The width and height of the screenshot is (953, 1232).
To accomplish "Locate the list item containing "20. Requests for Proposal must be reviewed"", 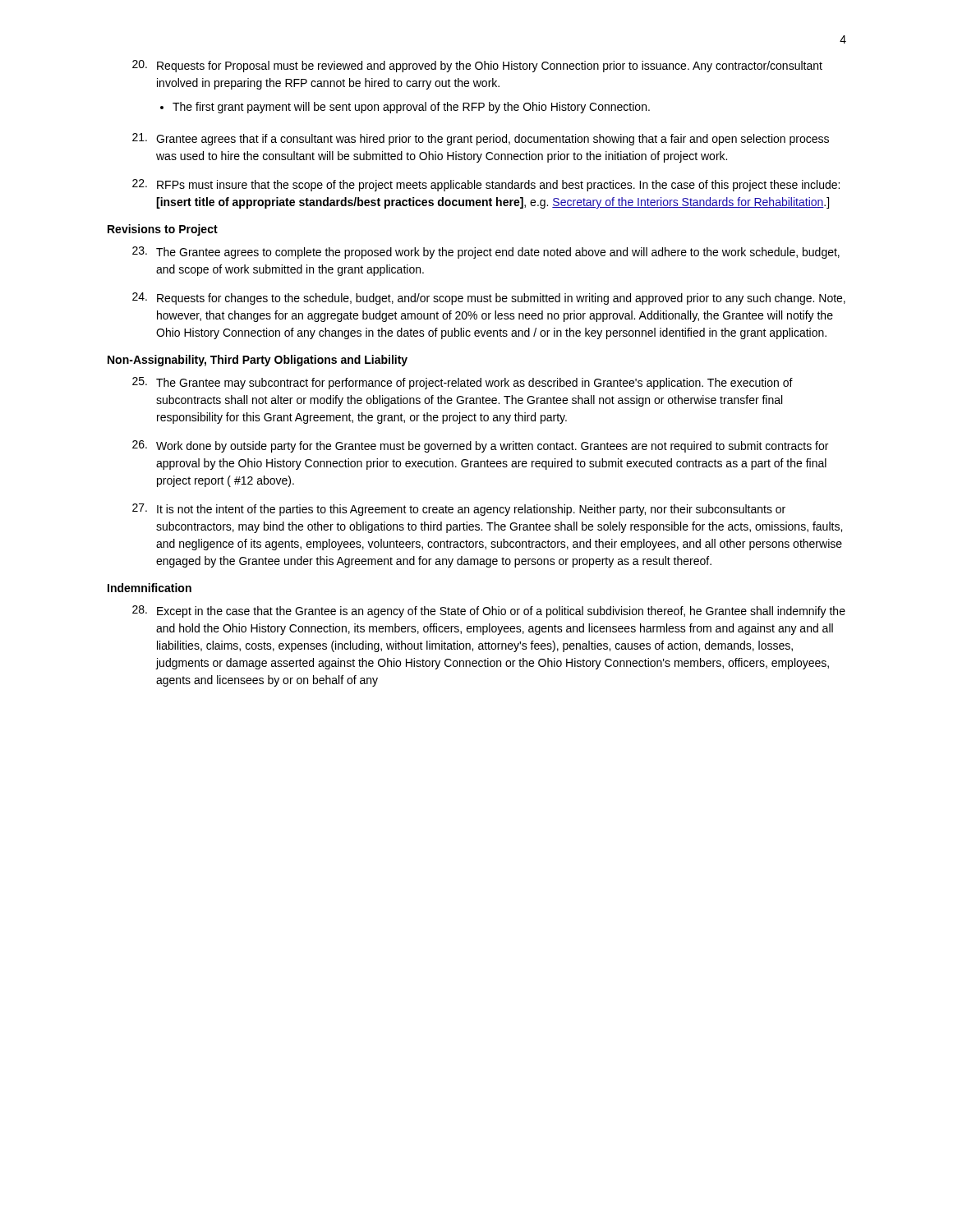I will (x=476, y=88).
